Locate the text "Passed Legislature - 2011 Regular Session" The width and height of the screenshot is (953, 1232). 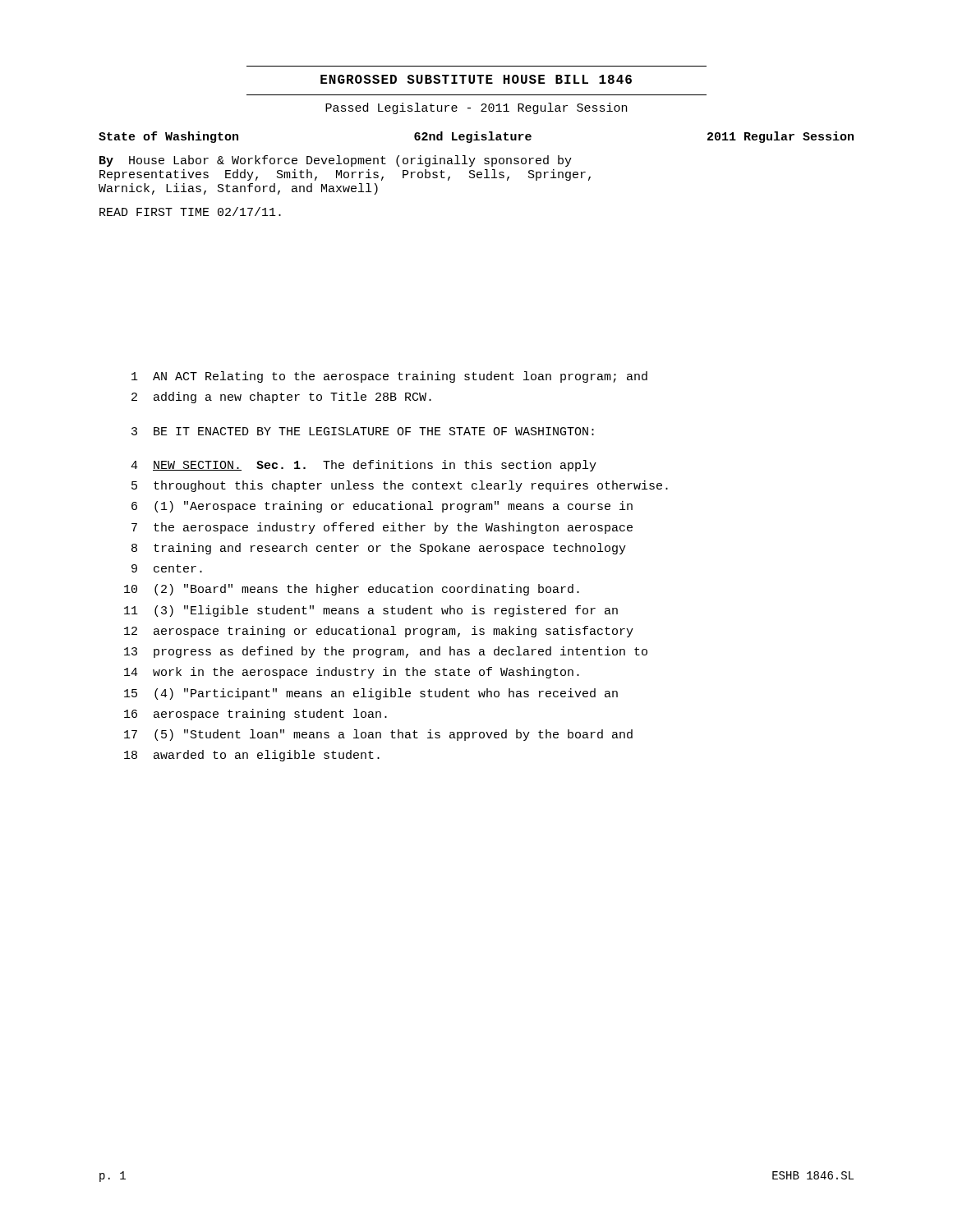(x=476, y=109)
